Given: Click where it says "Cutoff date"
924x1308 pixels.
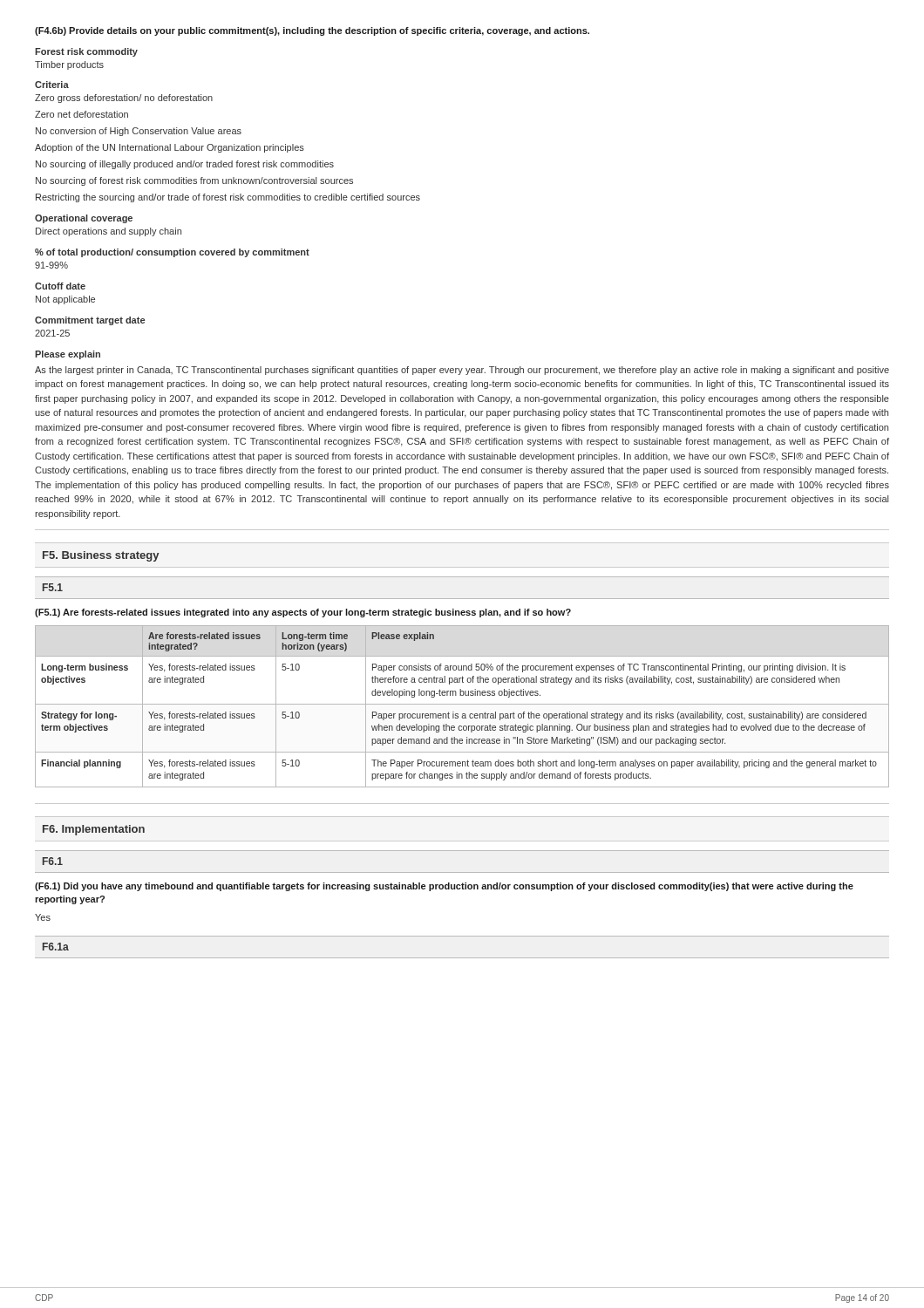Looking at the screenshot, I should (x=60, y=286).
